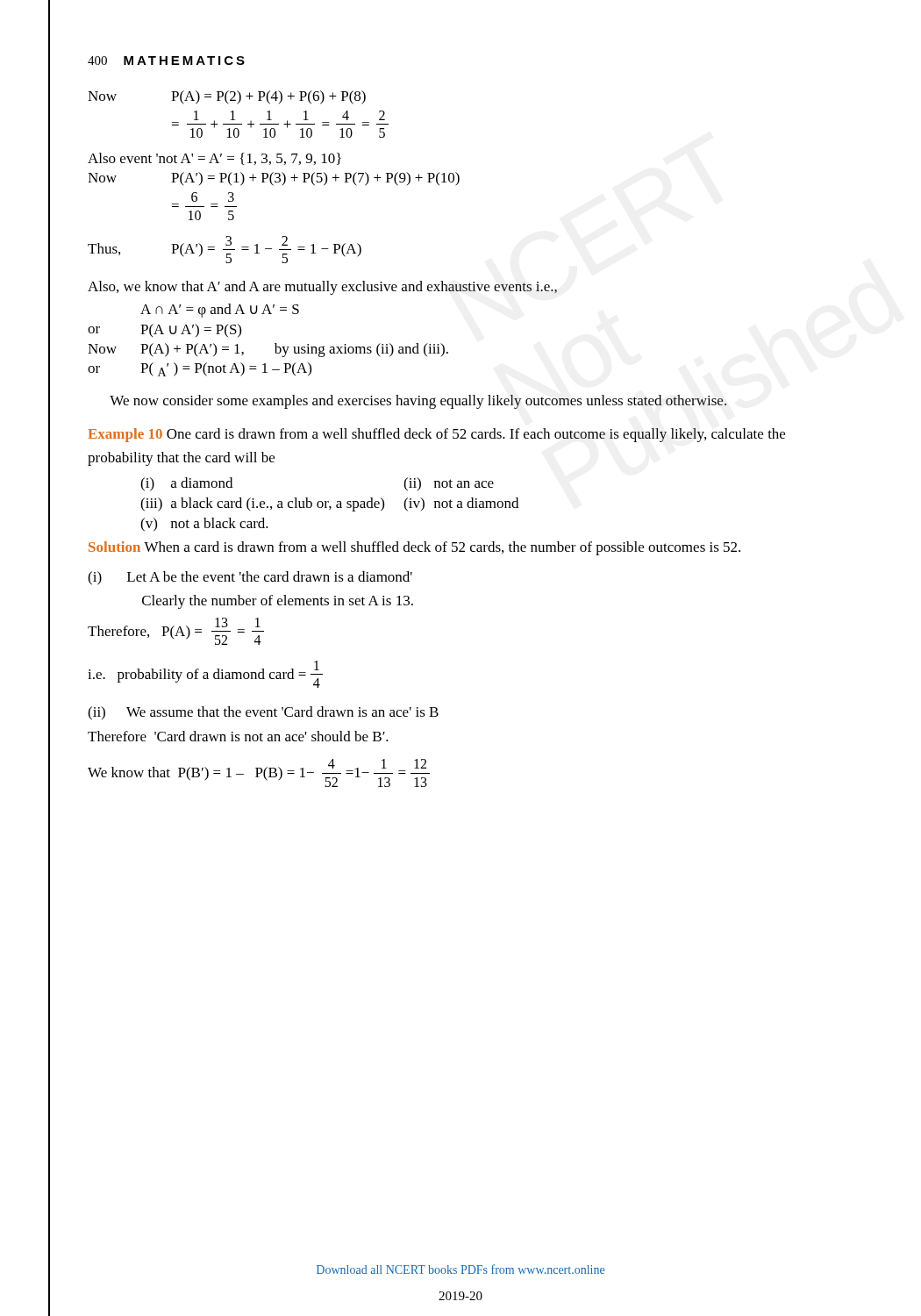Select the element starting "or P(A ∪"
The height and width of the screenshot is (1316, 921).
(165, 330)
